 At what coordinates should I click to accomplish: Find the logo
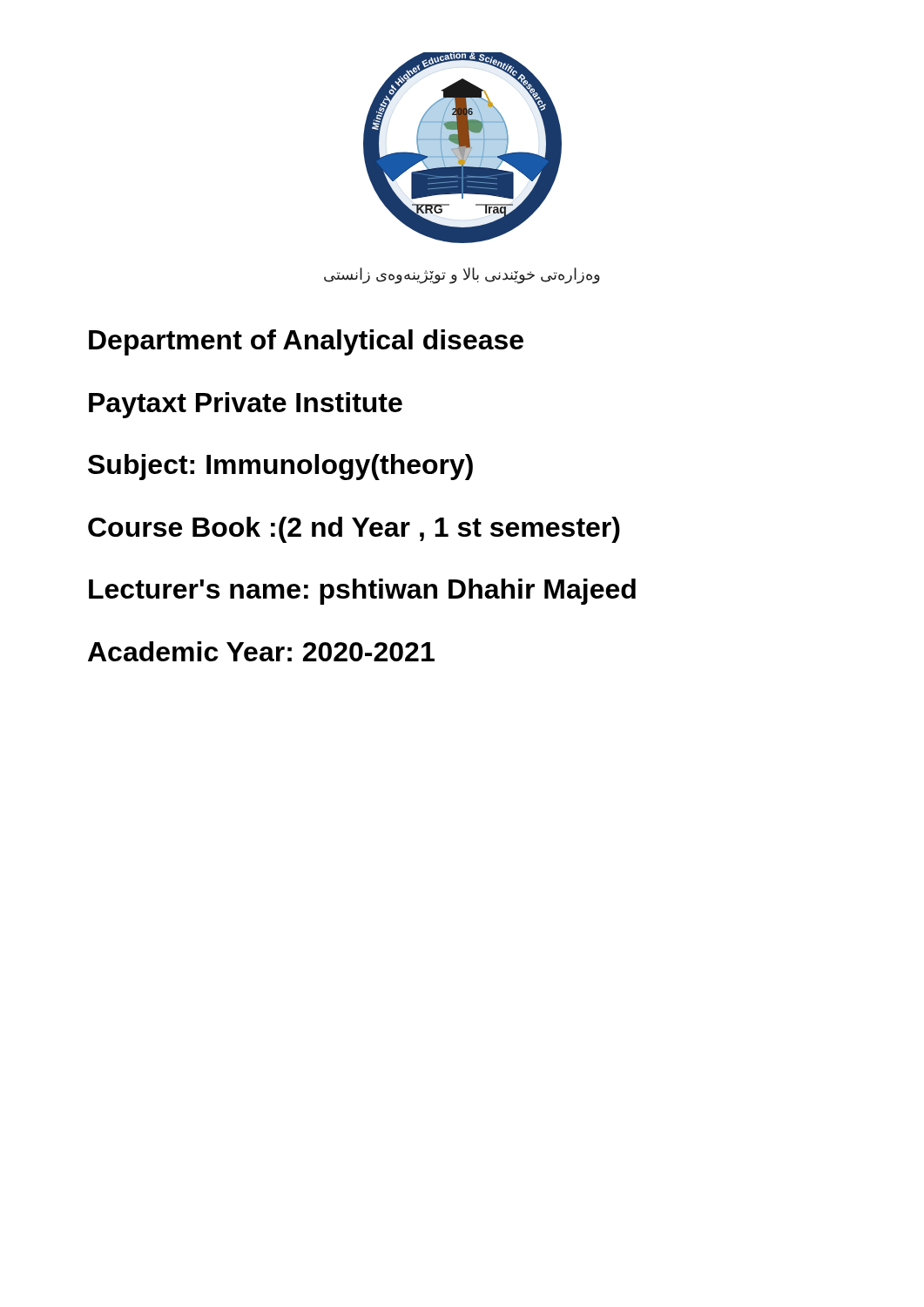(x=462, y=168)
